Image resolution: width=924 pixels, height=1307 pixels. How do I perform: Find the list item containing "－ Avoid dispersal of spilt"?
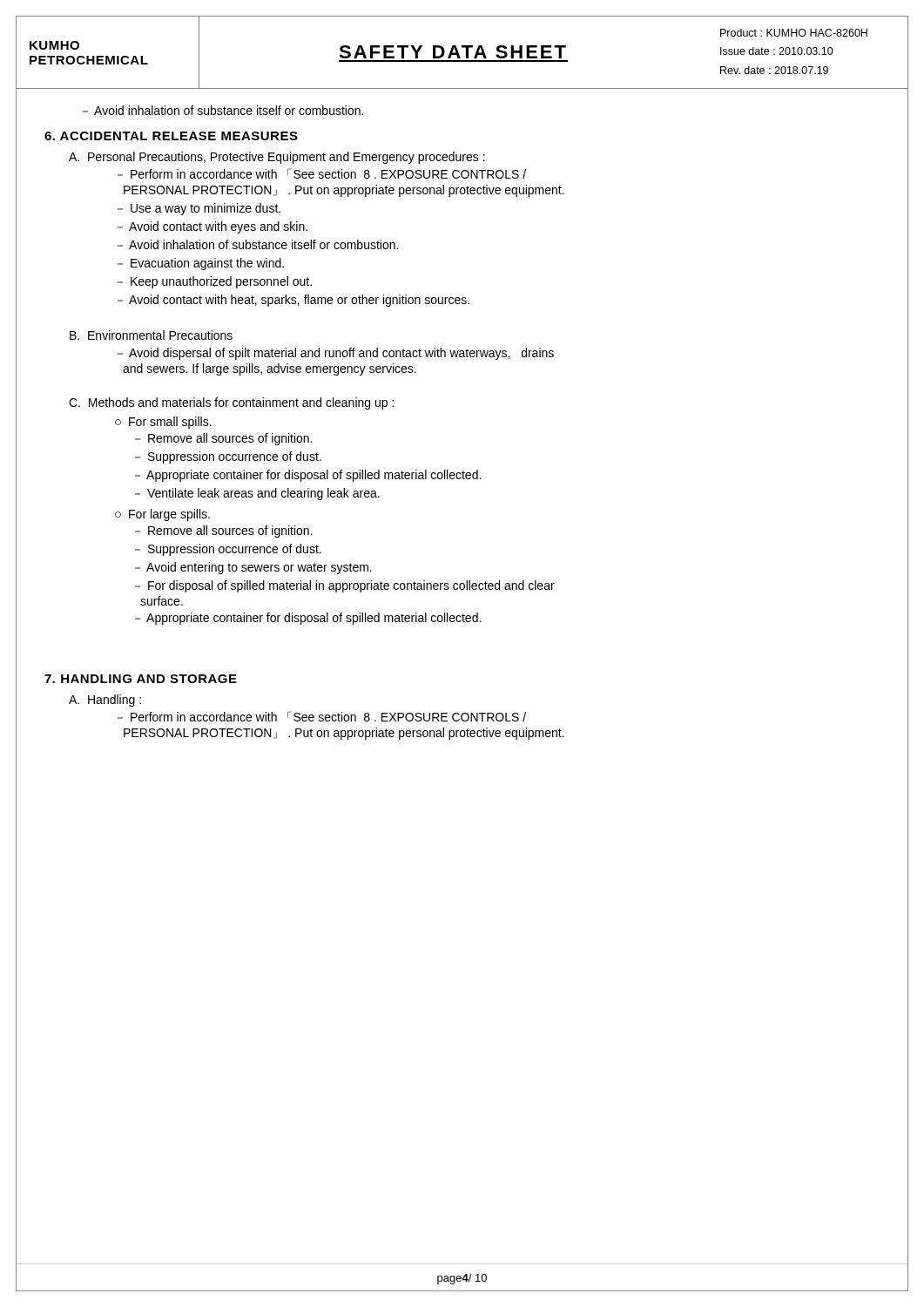click(x=334, y=361)
